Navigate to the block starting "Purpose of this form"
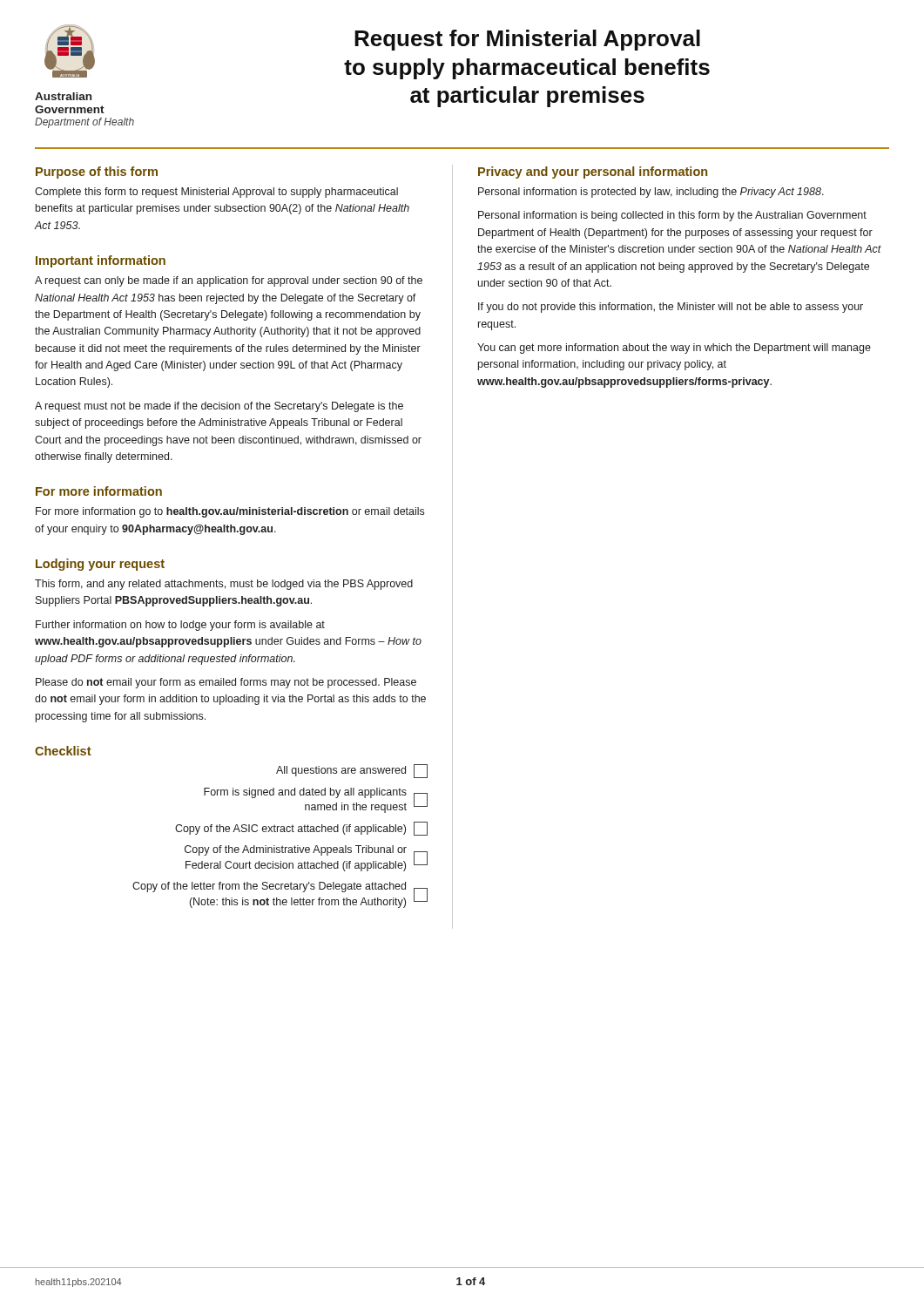The image size is (924, 1307). pyautogui.click(x=97, y=172)
